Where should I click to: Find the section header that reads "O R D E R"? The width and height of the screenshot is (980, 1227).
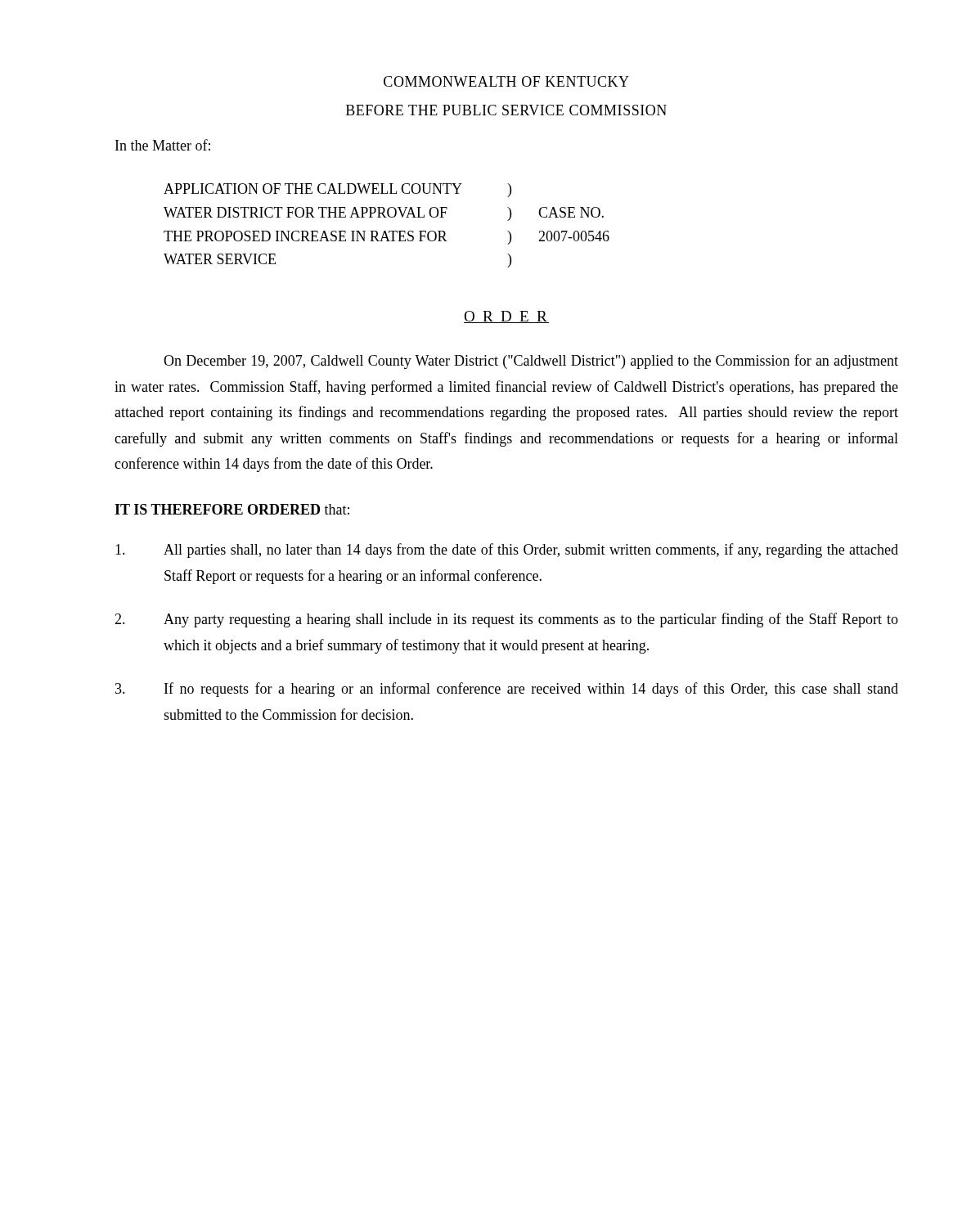tap(506, 316)
